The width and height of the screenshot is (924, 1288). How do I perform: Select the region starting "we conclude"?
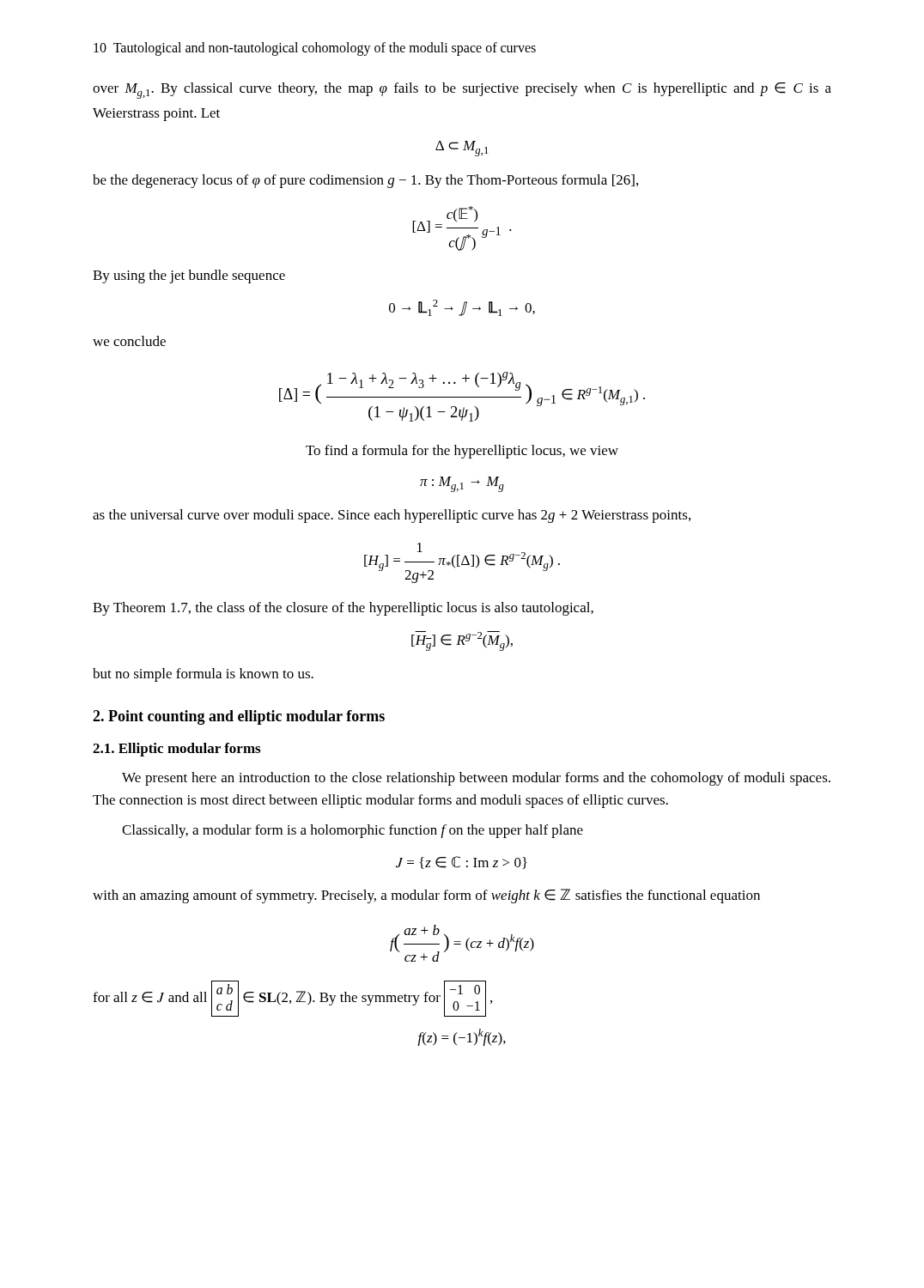pyautogui.click(x=129, y=341)
